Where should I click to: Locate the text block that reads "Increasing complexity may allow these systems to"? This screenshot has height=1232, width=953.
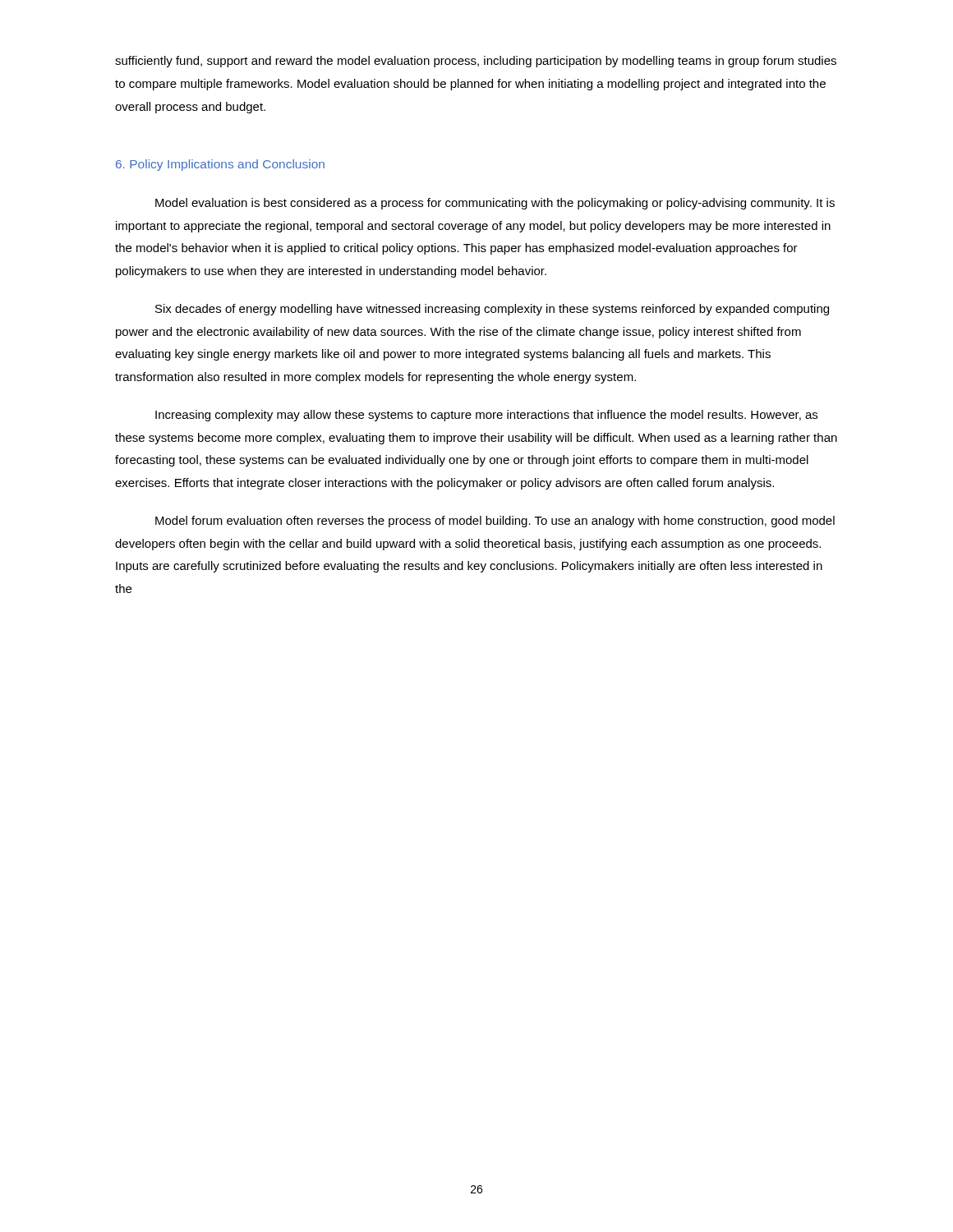click(x=476, y=449)
